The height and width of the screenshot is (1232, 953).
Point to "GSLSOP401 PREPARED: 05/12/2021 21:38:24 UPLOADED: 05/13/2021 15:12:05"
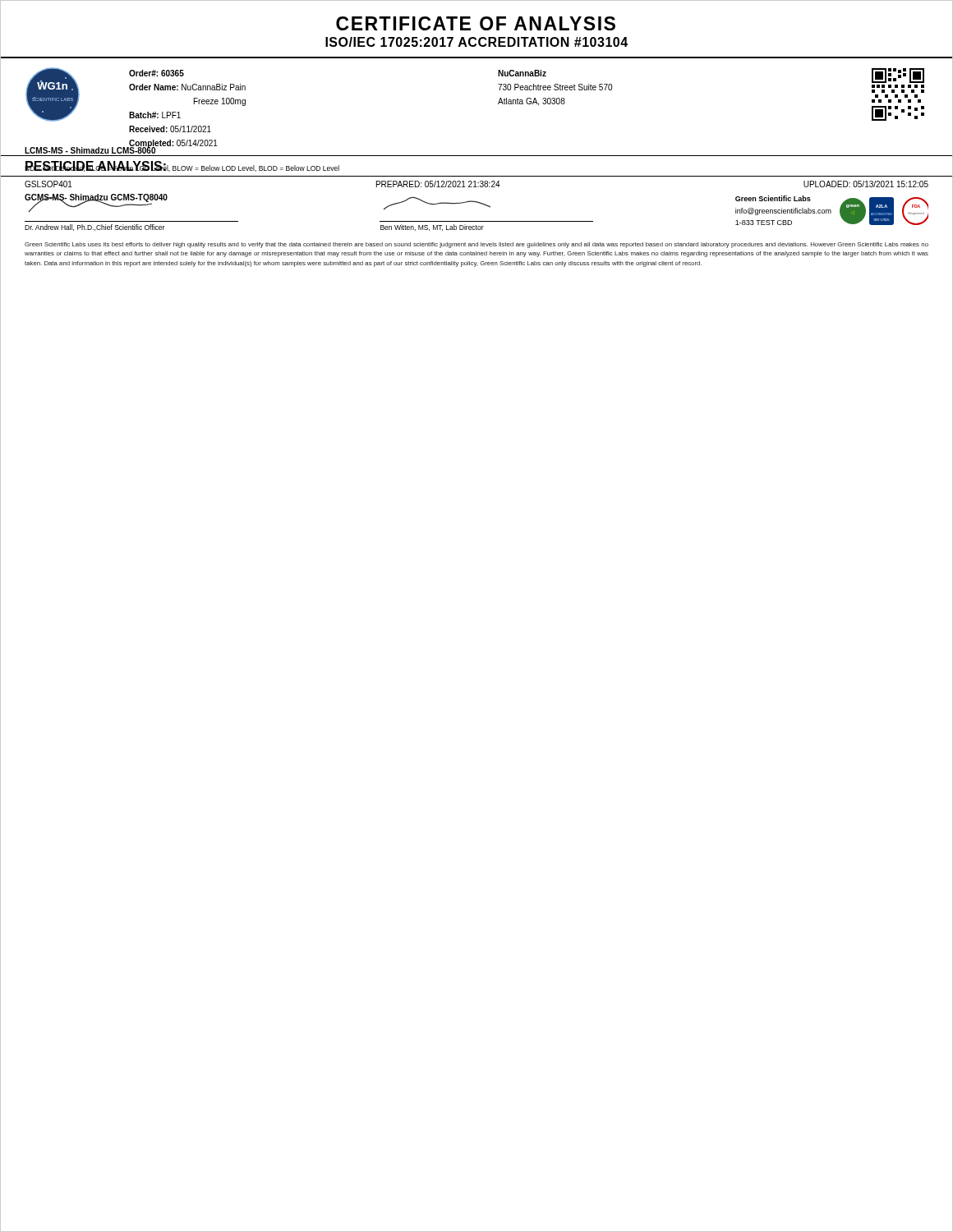(476, 184)
